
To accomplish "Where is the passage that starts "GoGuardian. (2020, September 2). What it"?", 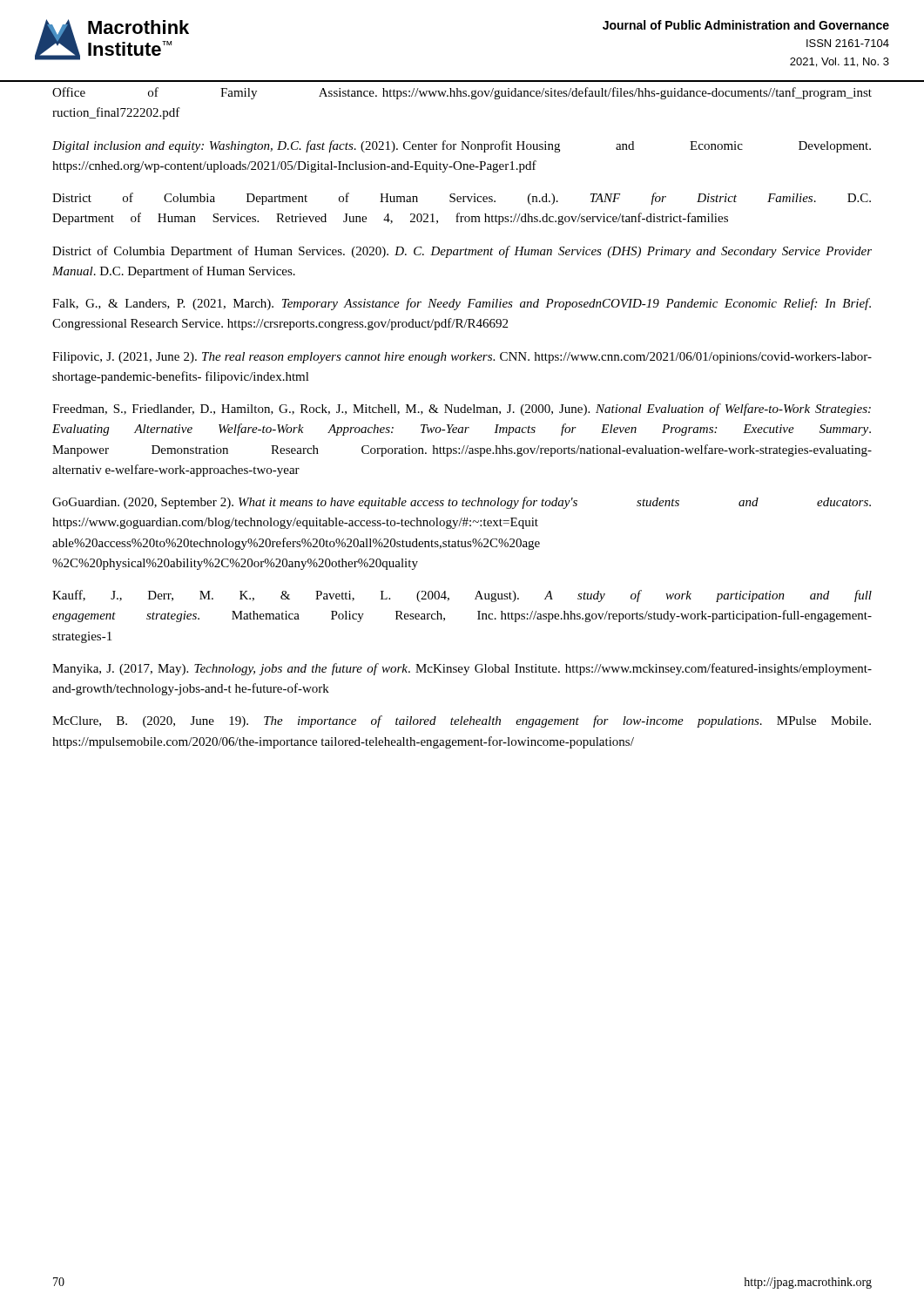I will pos(462,532).
